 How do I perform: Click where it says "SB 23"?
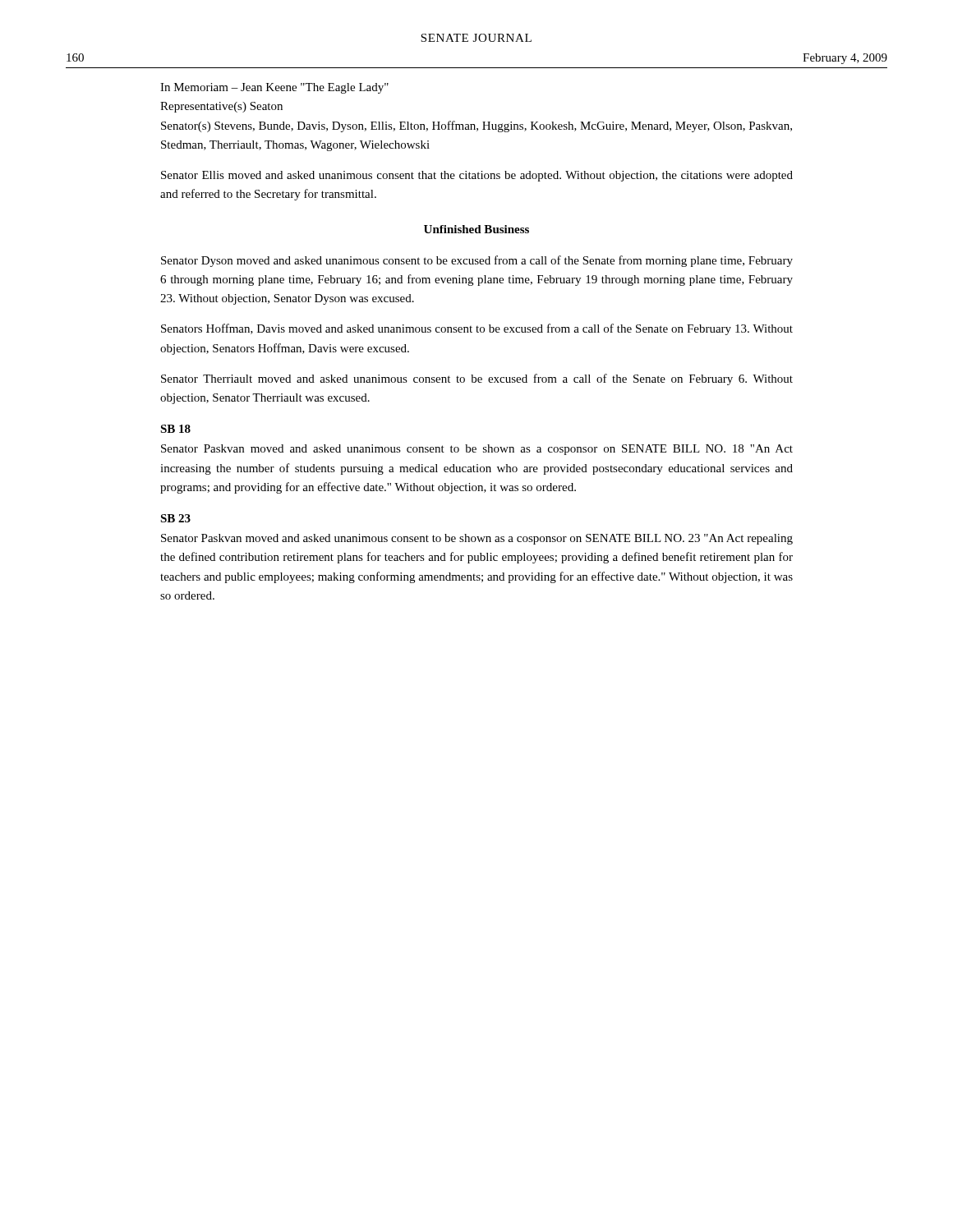tap(175, 518)
